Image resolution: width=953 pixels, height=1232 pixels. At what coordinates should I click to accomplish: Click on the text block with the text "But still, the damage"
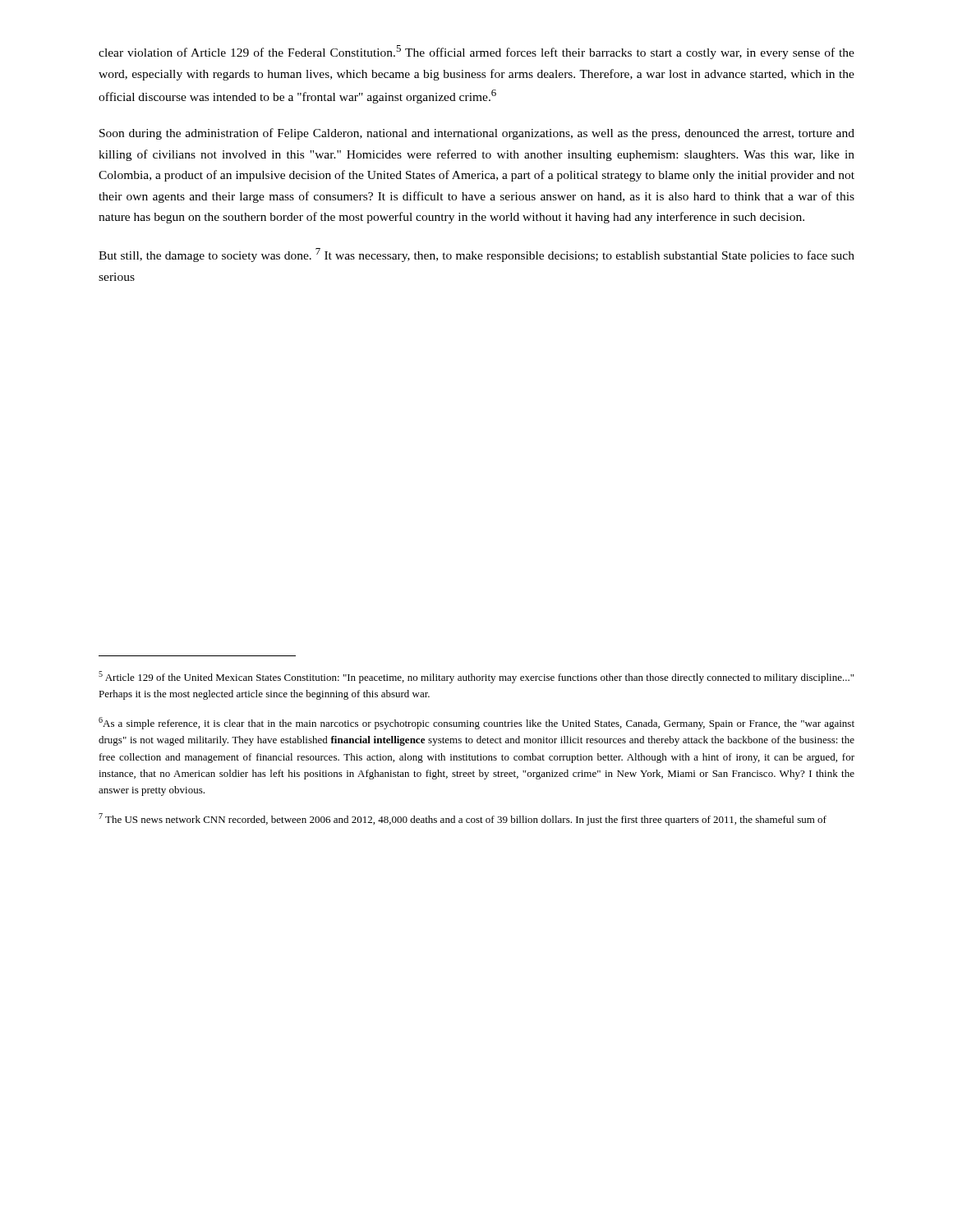(476, 264)
